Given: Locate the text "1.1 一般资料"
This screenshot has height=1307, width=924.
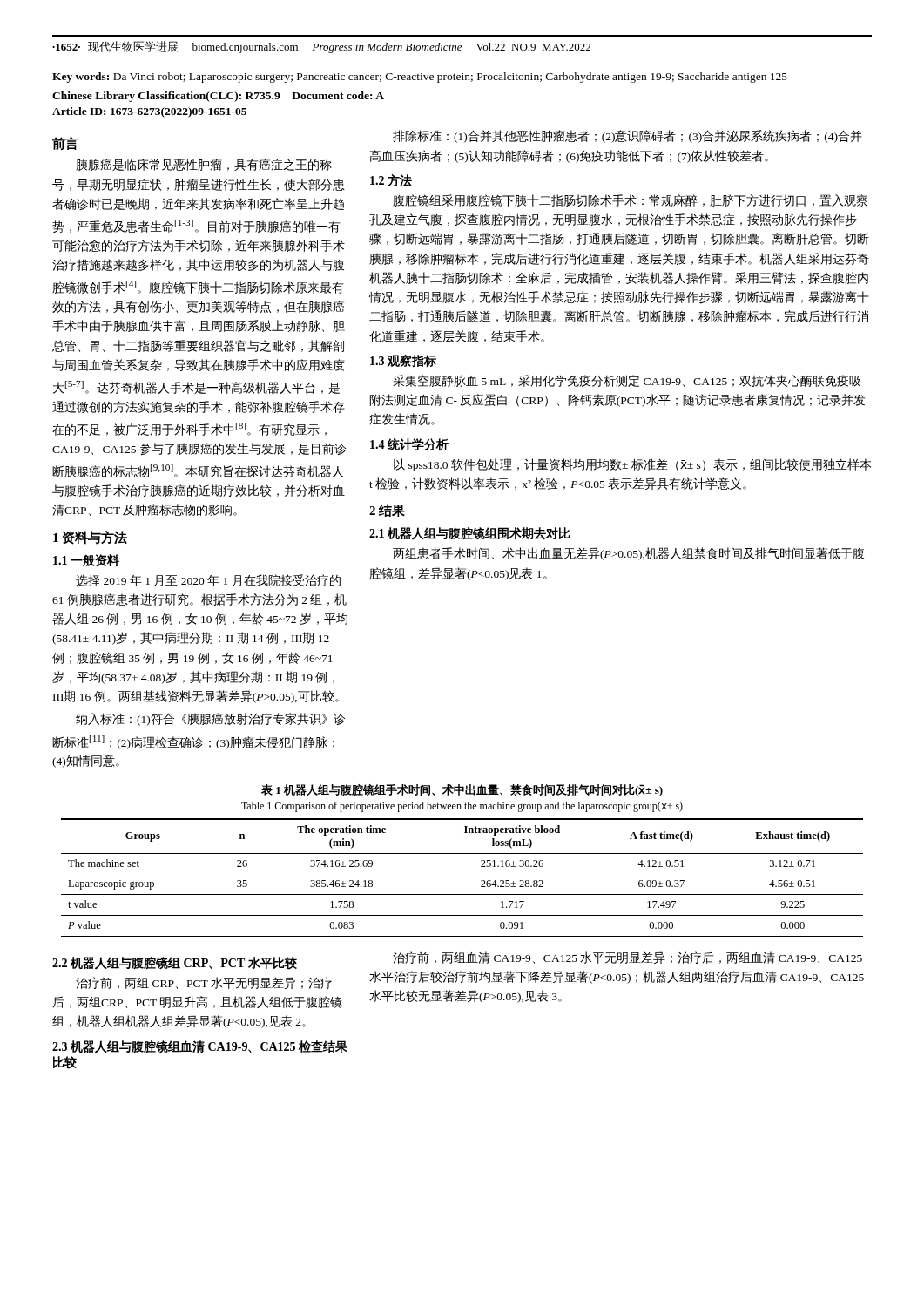Looking at the screenshot, I should pyautogui.click(x=86, y=560).
